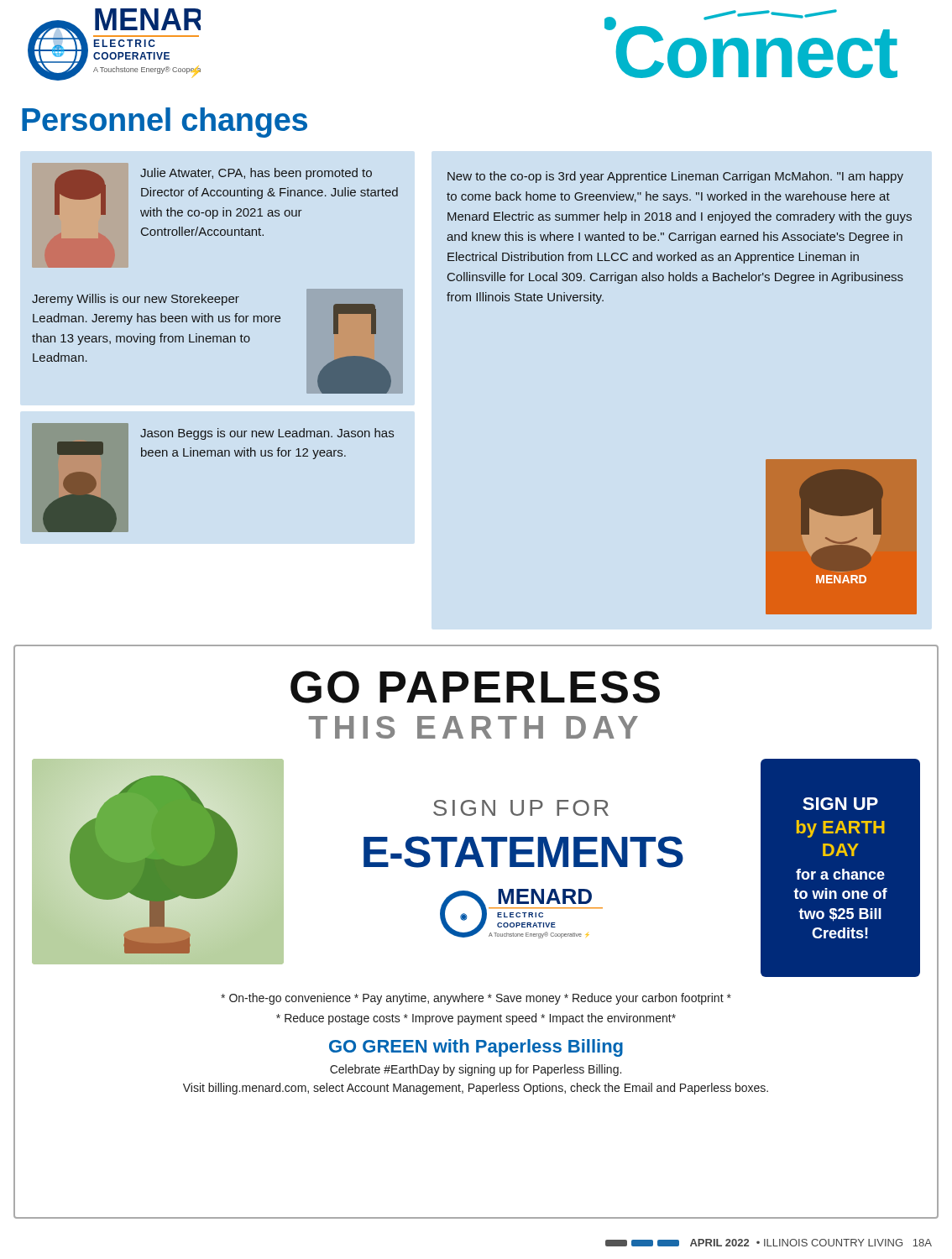952x1259 pixels.
Task: Locate the text block that says "Julie Atwater, CPA, has"
Action: tap(217, 215)
